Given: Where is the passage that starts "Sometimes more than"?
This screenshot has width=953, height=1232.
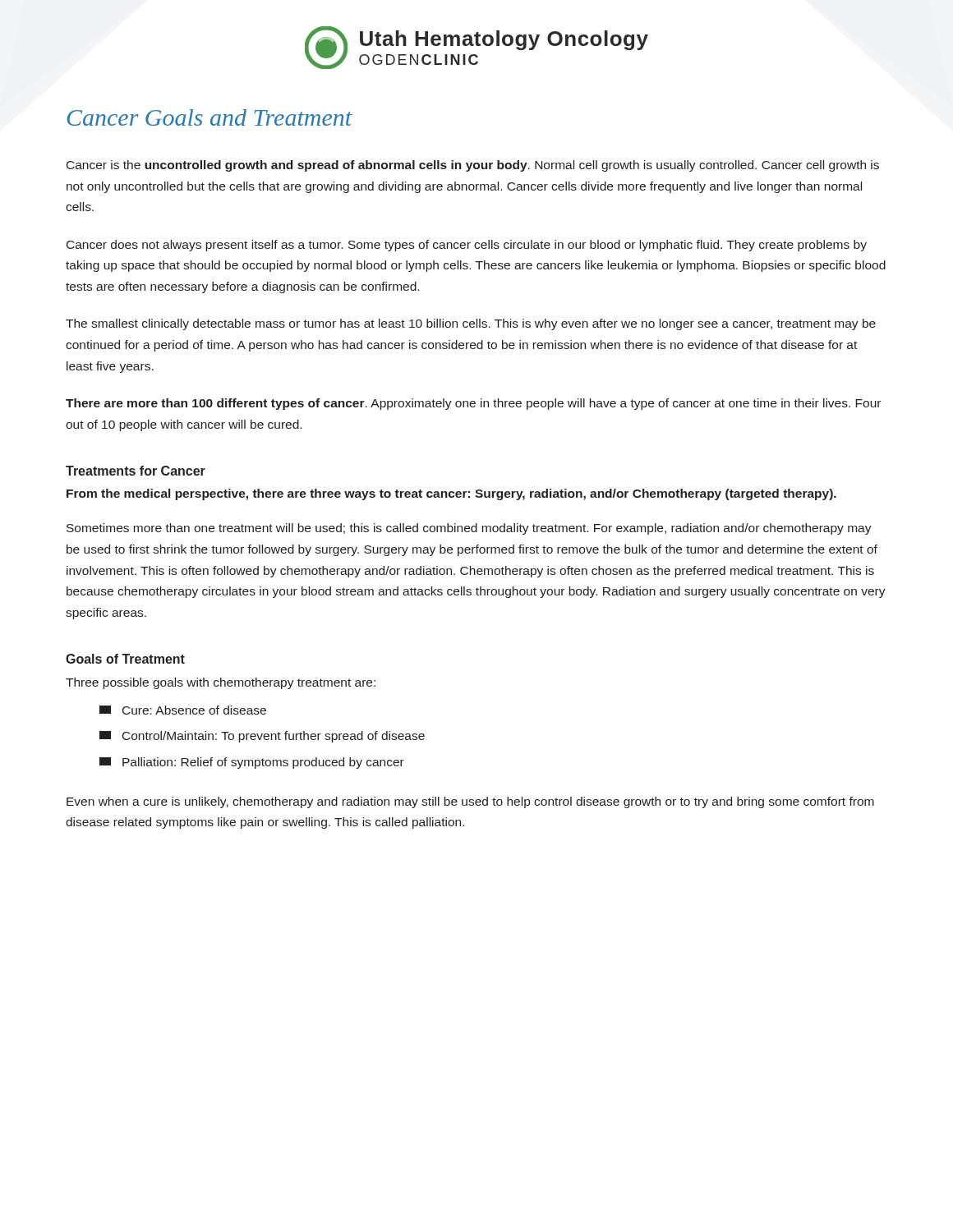Looking at the screenshot, I should point(475,570).
